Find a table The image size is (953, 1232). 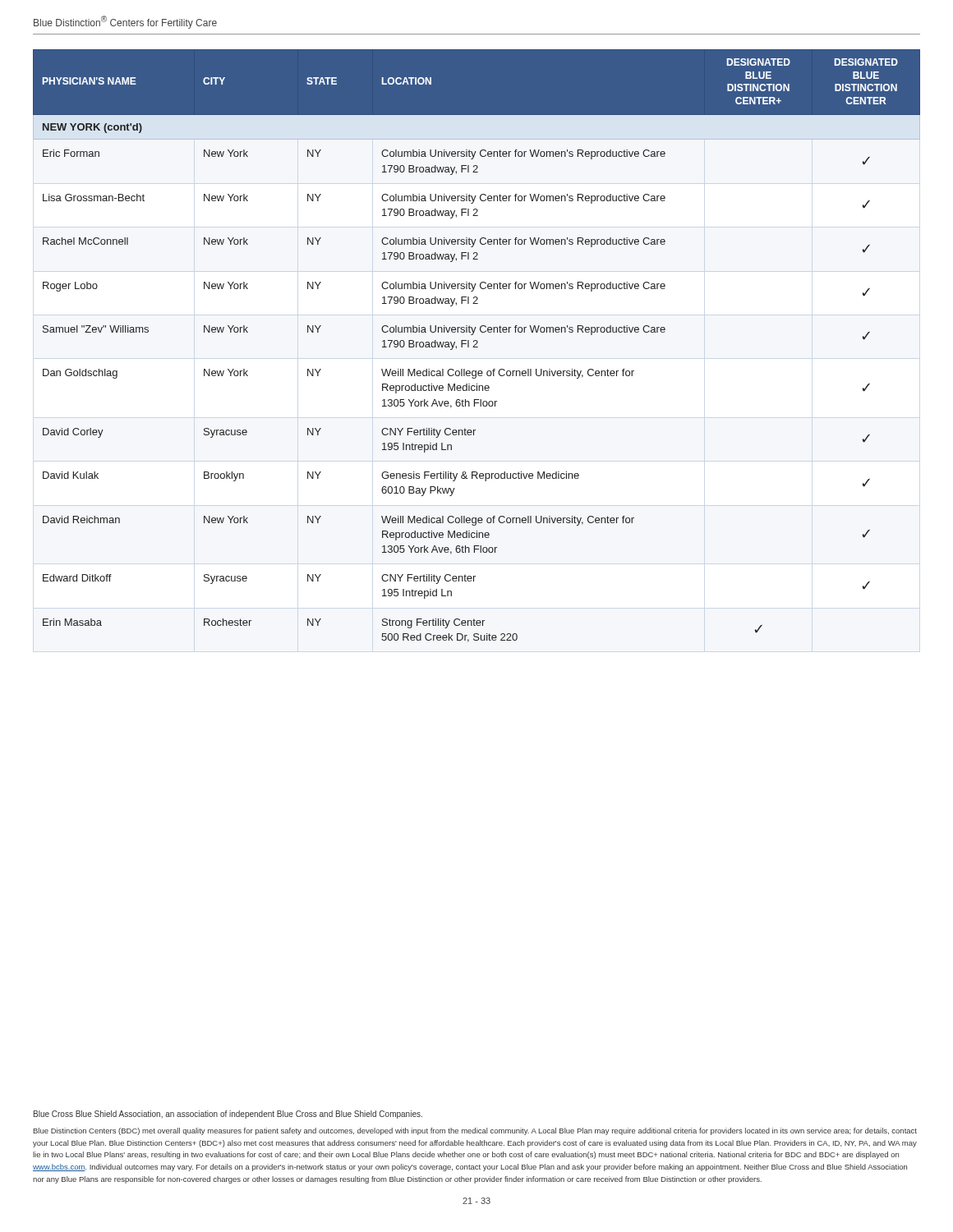[x=476, y=351]
